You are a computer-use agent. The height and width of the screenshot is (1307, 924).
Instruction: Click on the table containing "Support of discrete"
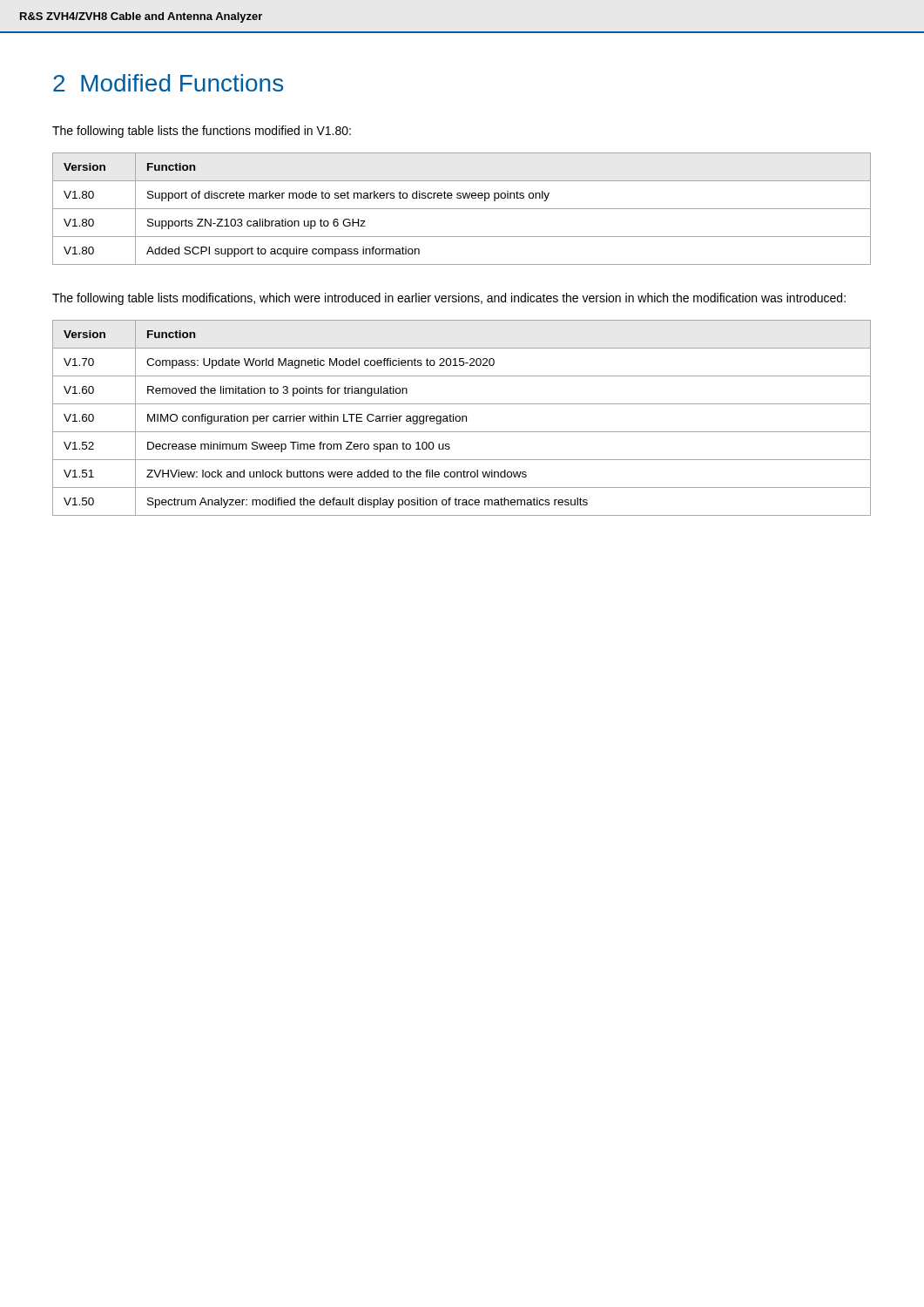point(462,209)
